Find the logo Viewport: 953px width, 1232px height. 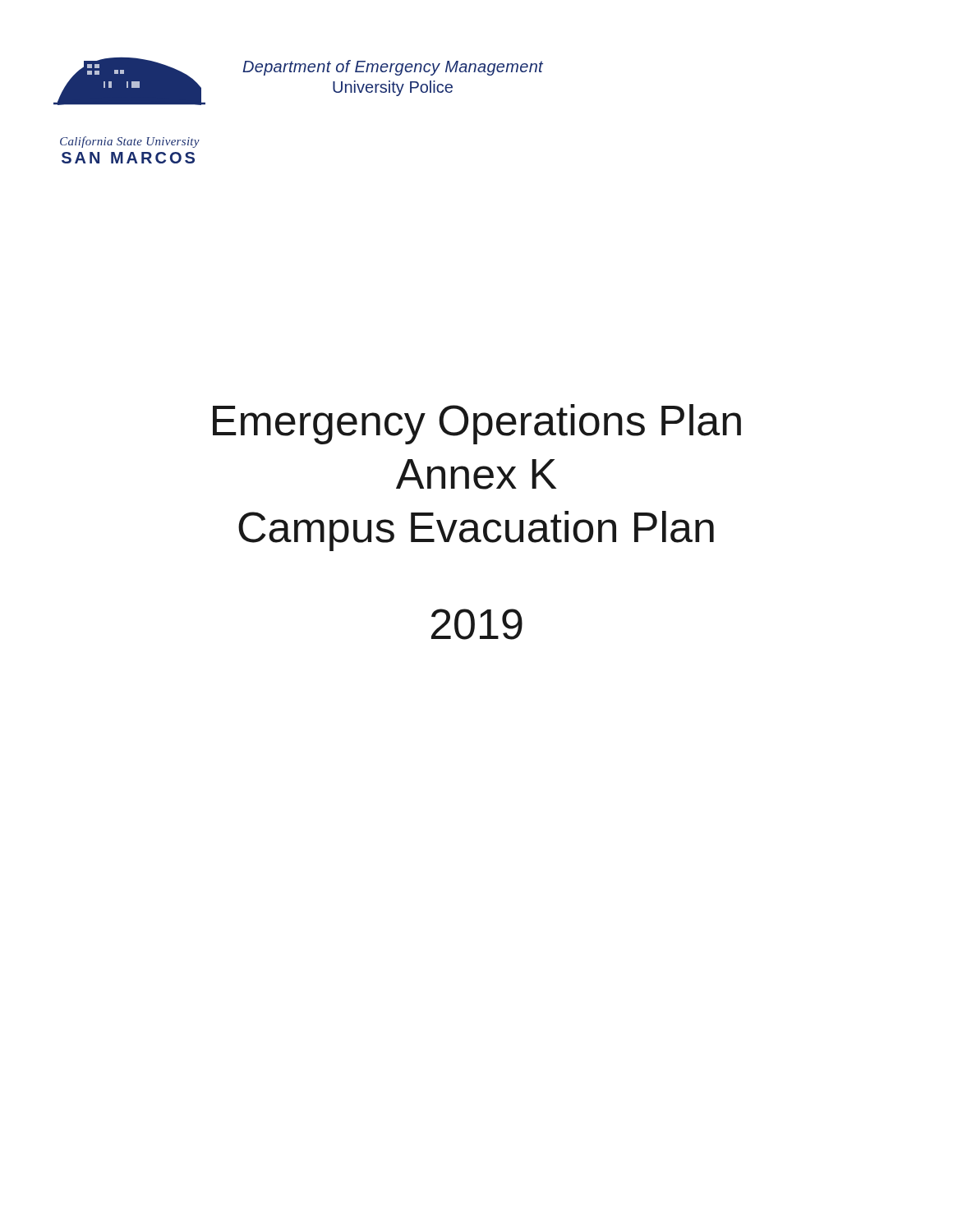[x=129, y=105]
